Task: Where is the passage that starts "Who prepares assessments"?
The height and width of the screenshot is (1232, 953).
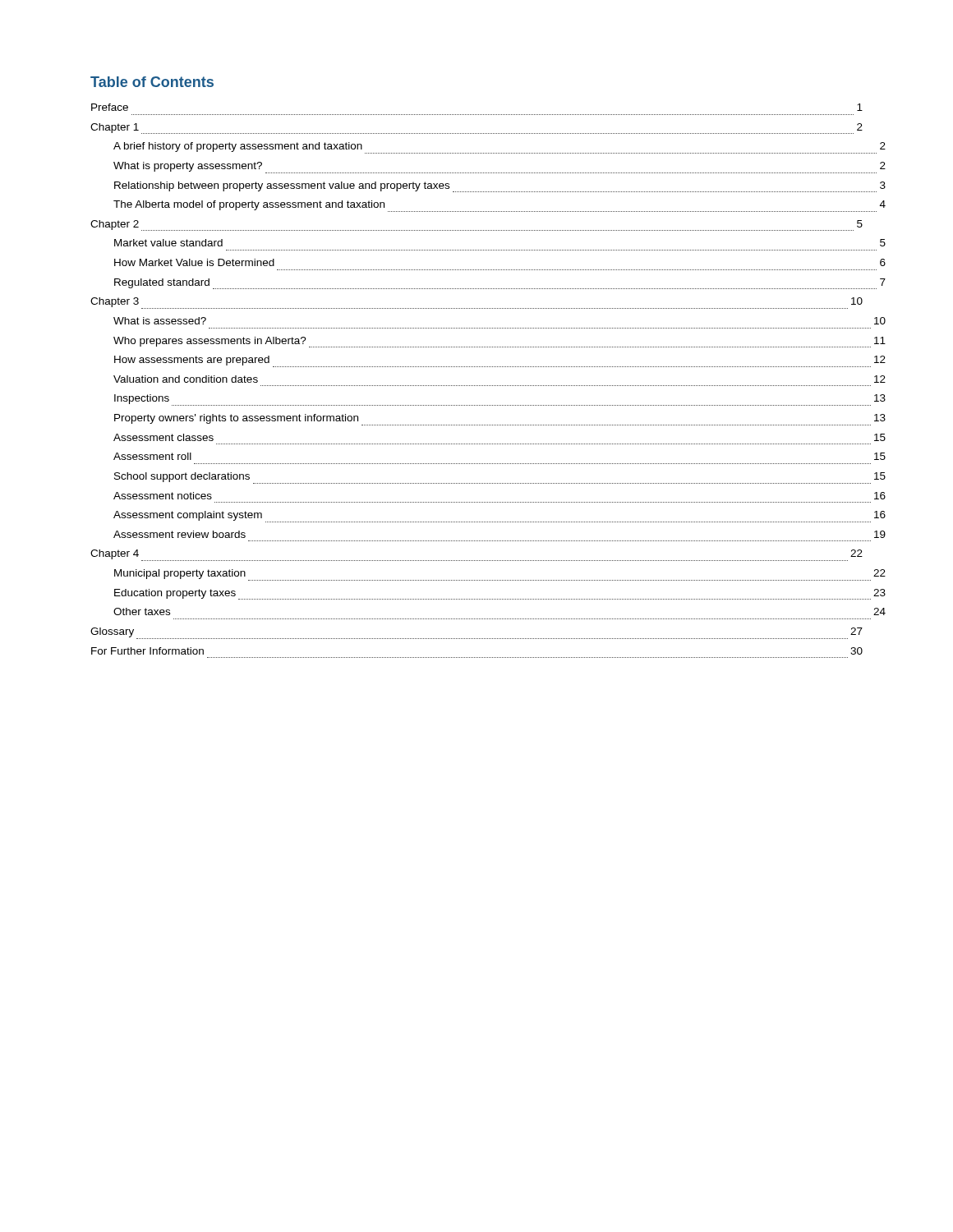Action: click(500, 340)
